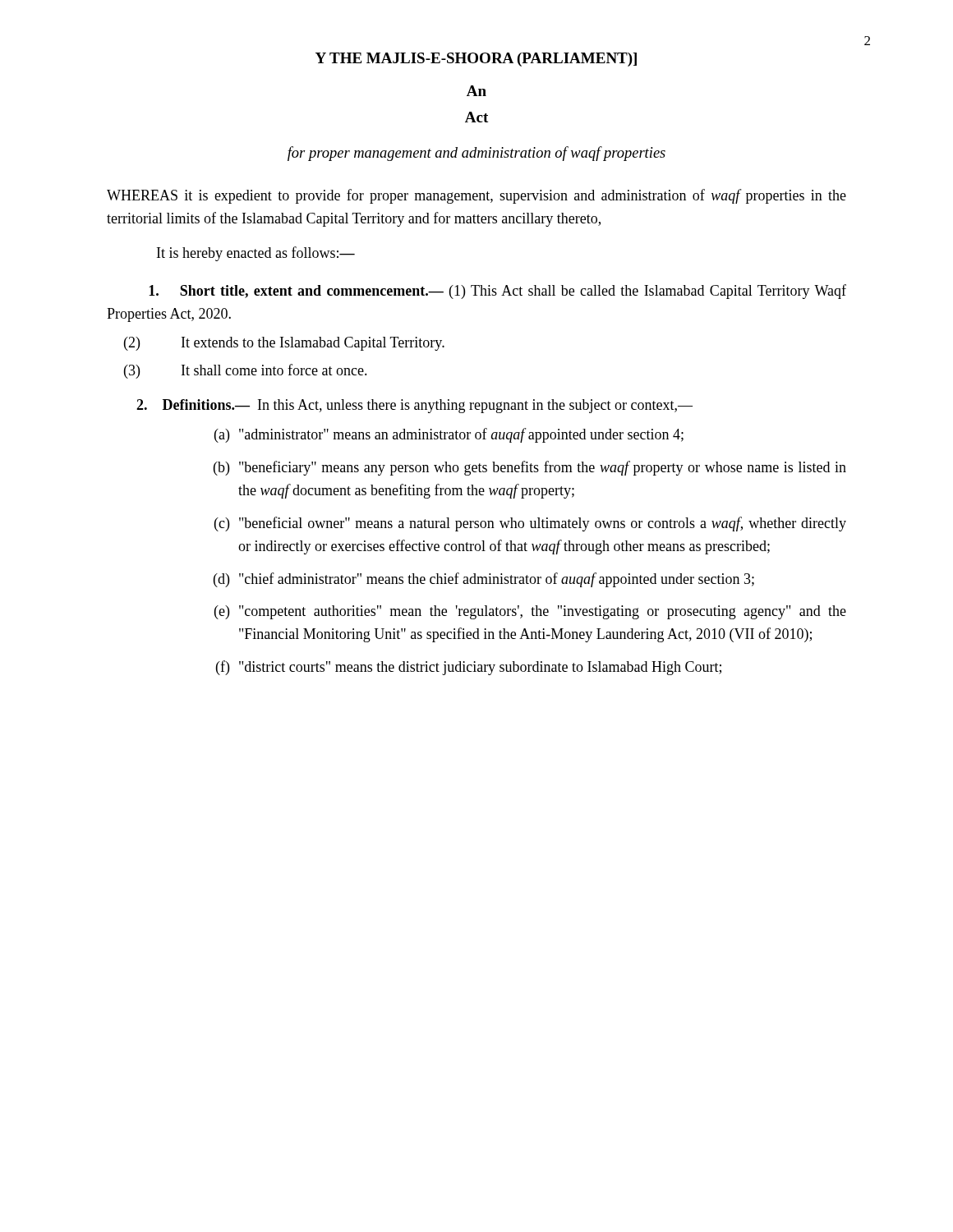Find the text block containing "Short title, extent and commencement.—"
The height and width of the screenshot is (1232, 953).
click(476, 302)
